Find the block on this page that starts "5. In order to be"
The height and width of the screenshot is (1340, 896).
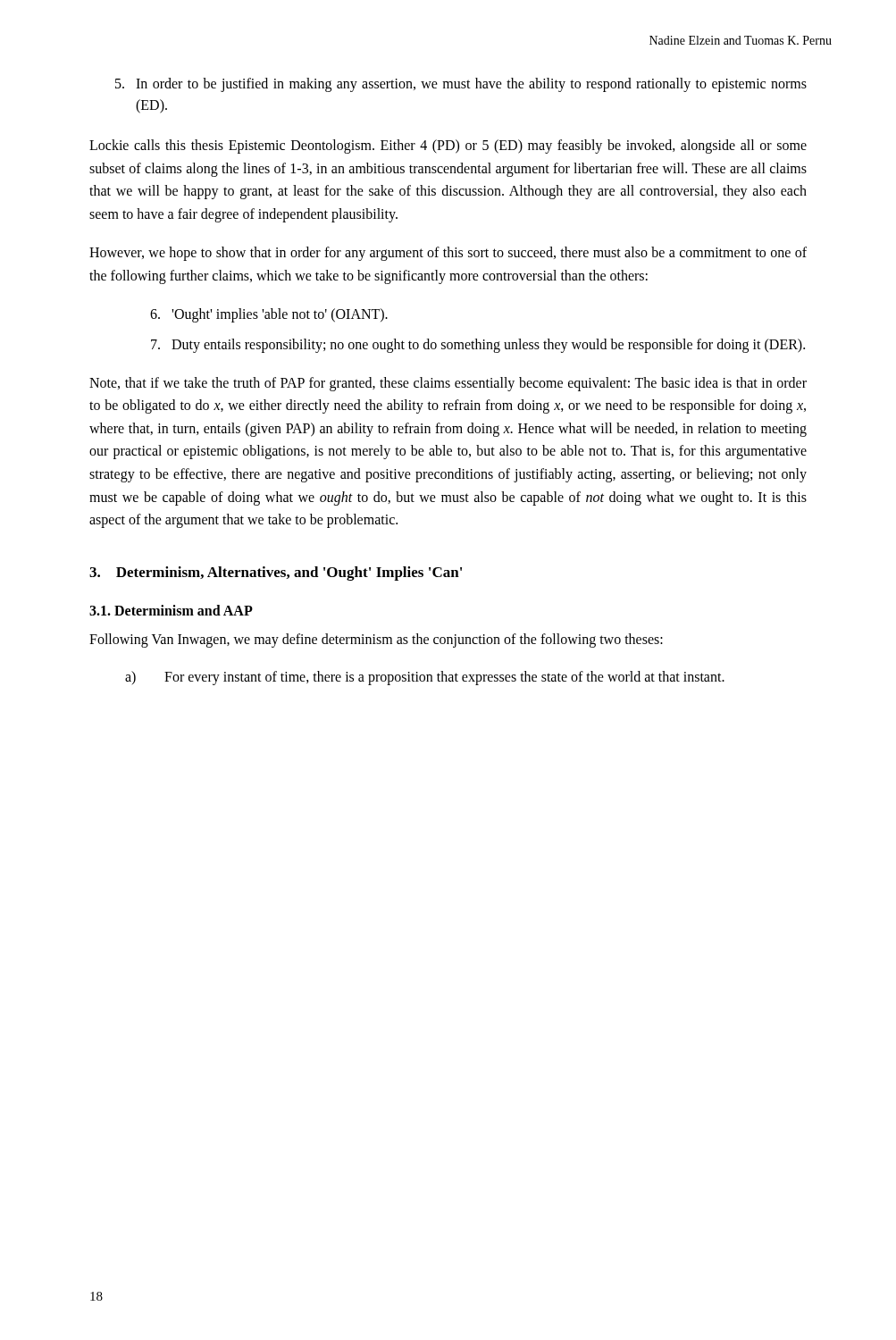point(448,95)
